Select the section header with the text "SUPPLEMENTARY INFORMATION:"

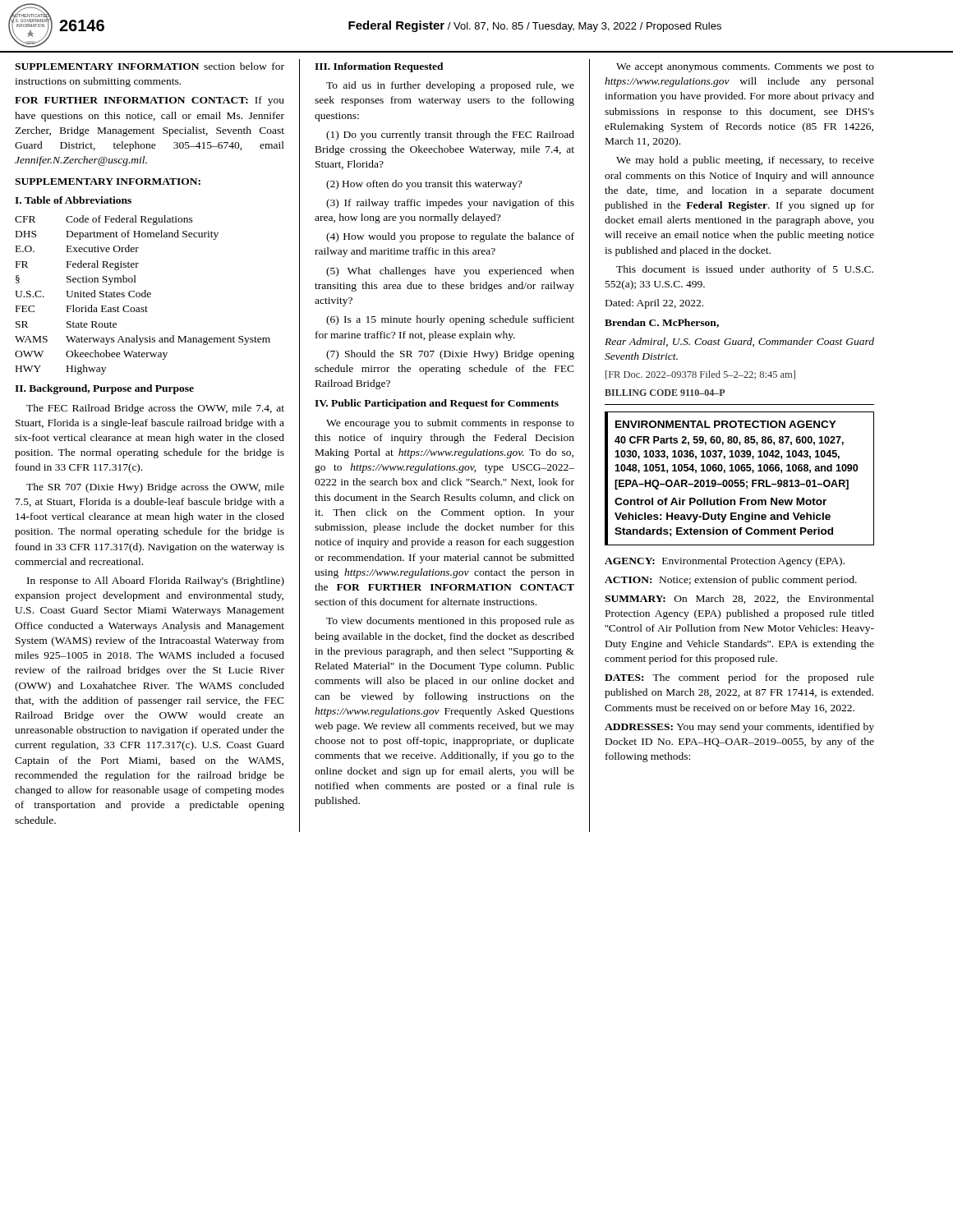(150, 181)
